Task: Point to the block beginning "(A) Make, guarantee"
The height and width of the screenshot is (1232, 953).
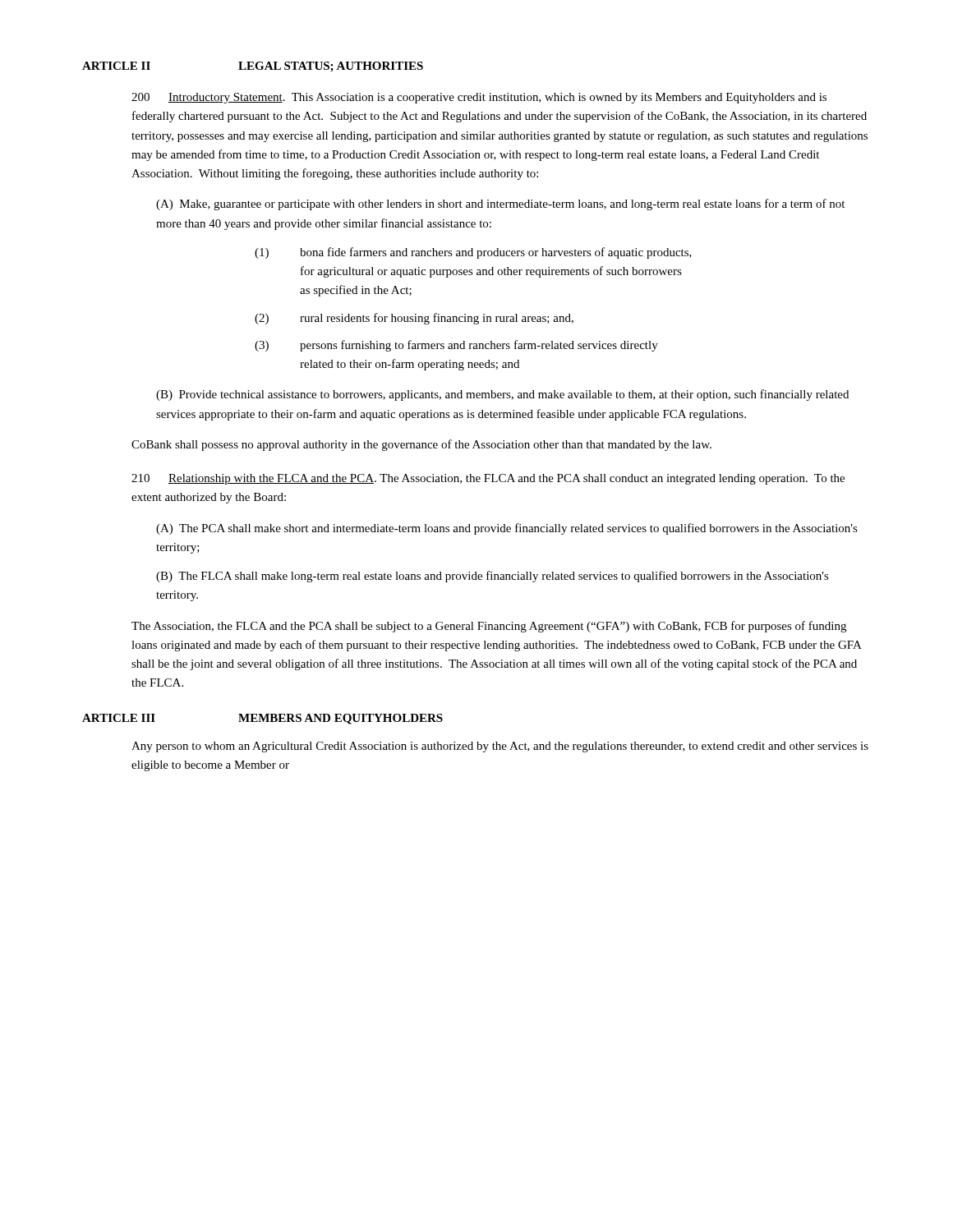Action: click(501, 213)
